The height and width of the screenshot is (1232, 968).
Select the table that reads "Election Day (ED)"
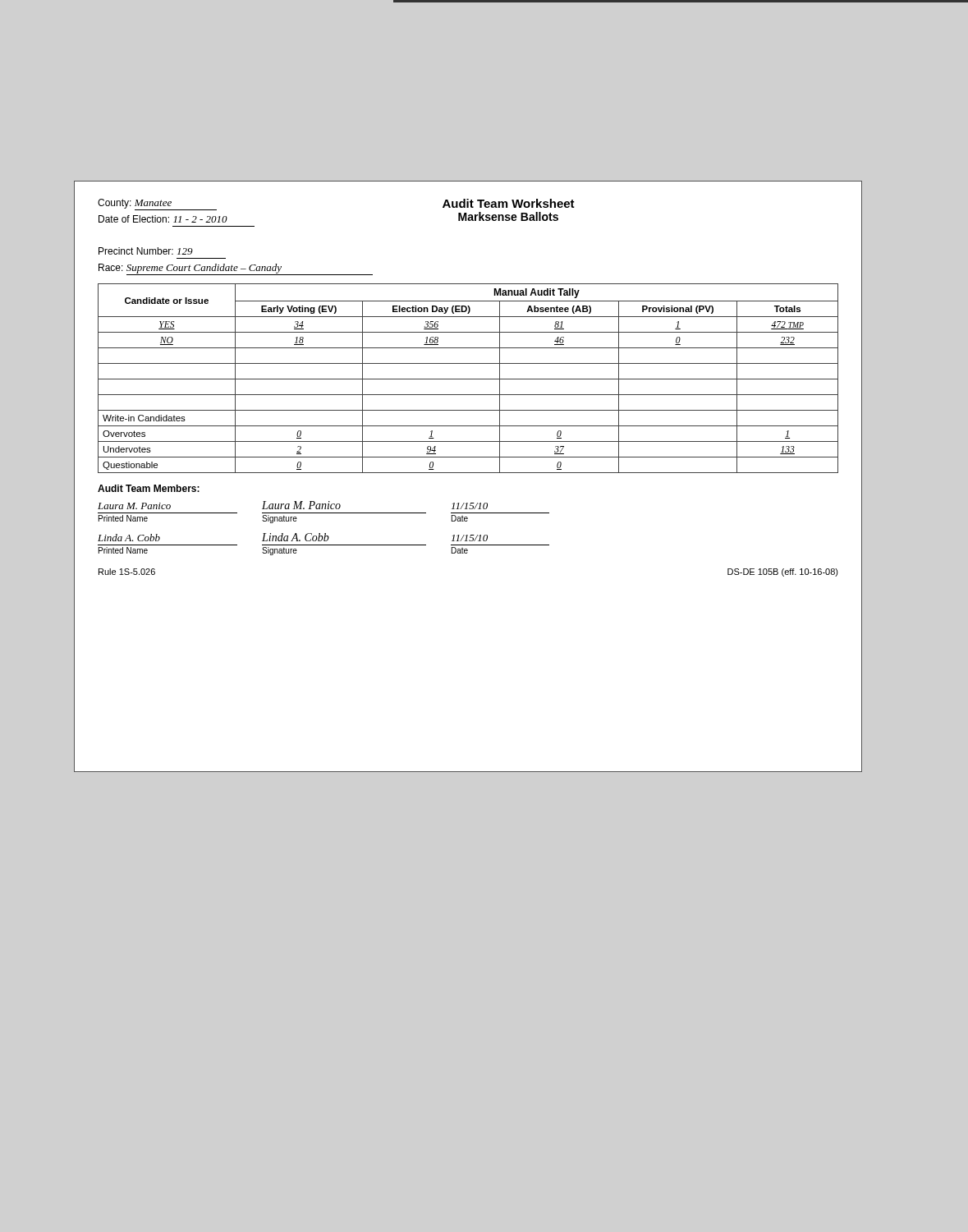[468, 378]
